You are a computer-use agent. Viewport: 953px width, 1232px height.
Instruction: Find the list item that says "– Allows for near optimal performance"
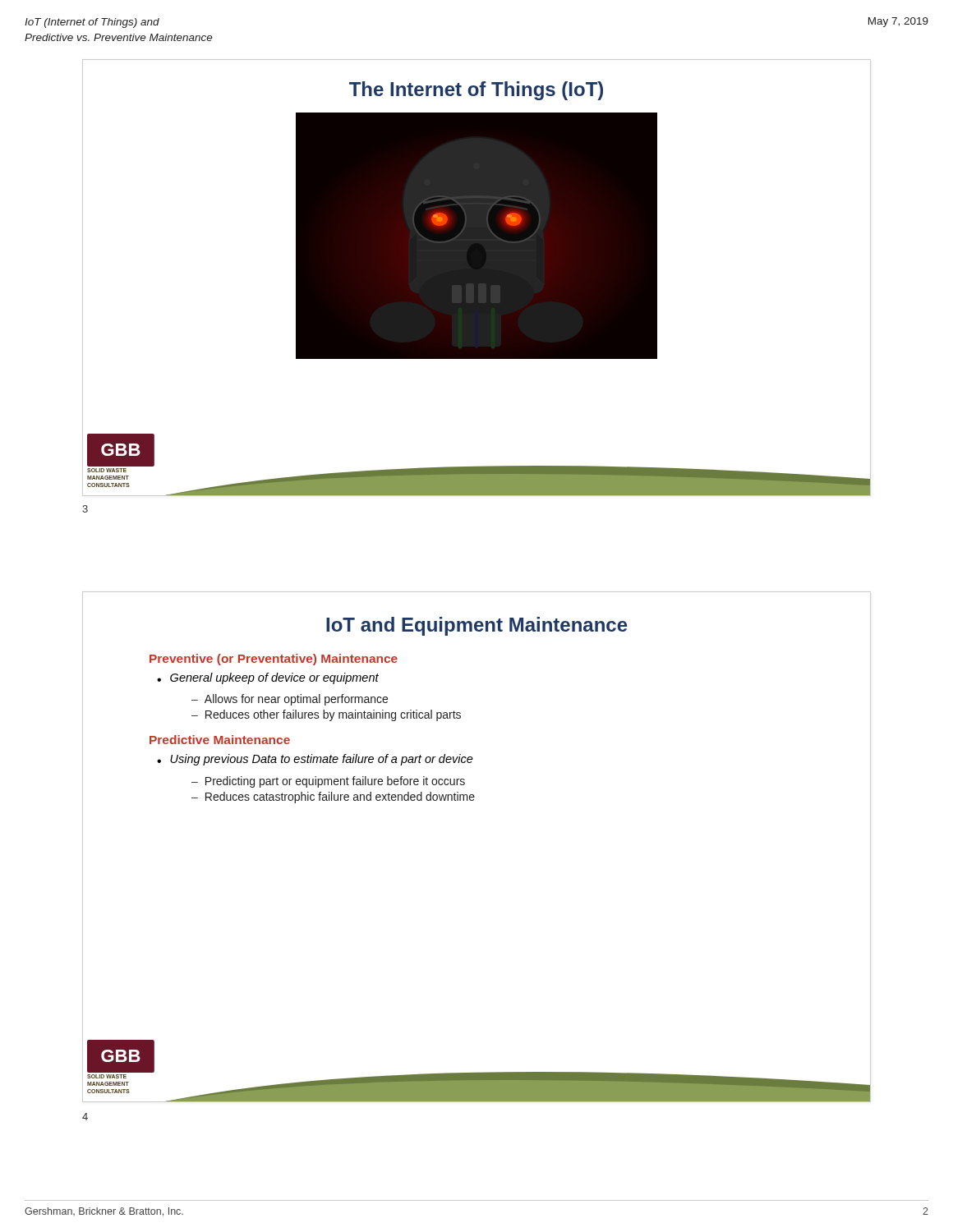tap(290, 699)
